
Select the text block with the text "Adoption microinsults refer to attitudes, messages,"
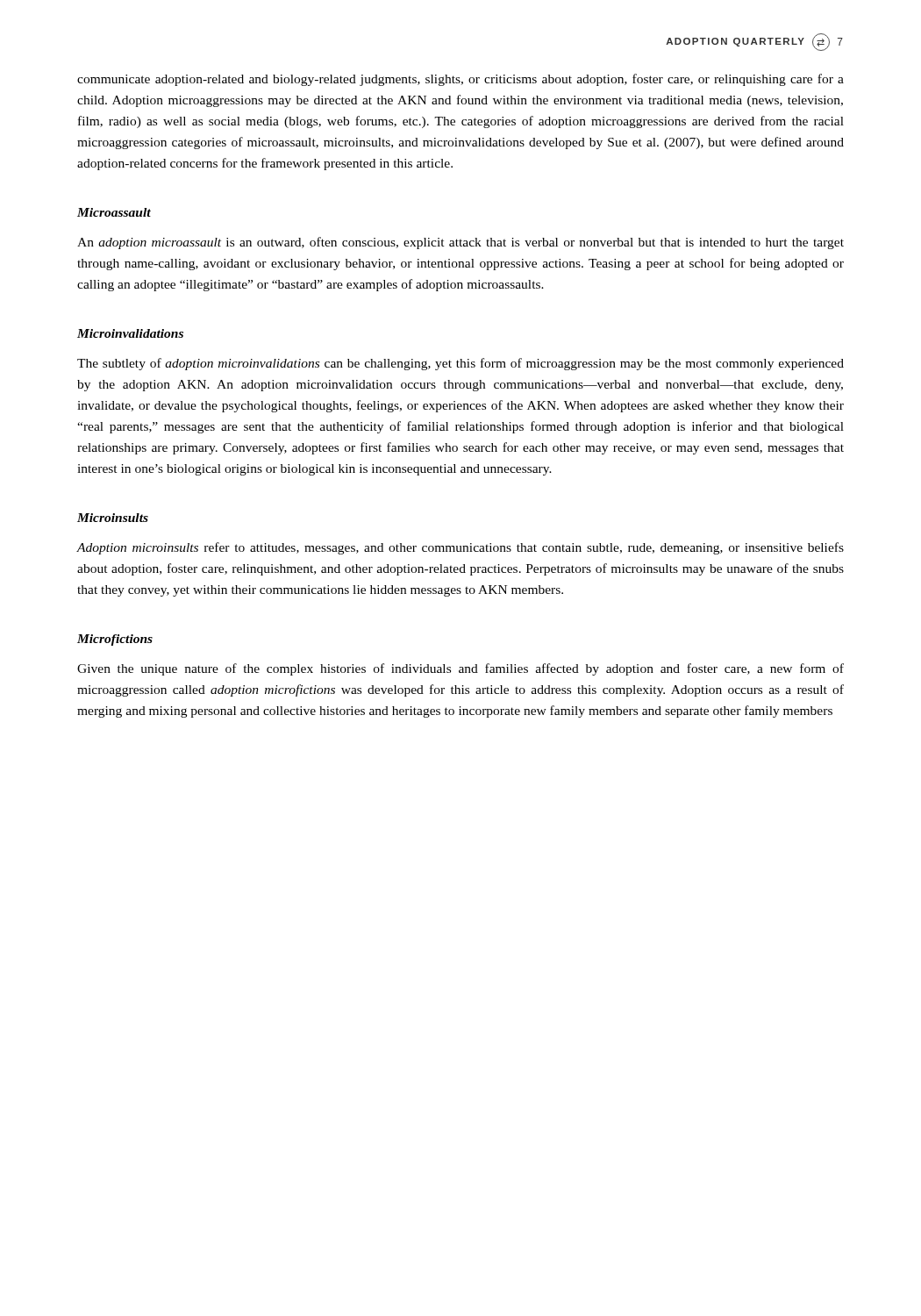tap(460, 569)
